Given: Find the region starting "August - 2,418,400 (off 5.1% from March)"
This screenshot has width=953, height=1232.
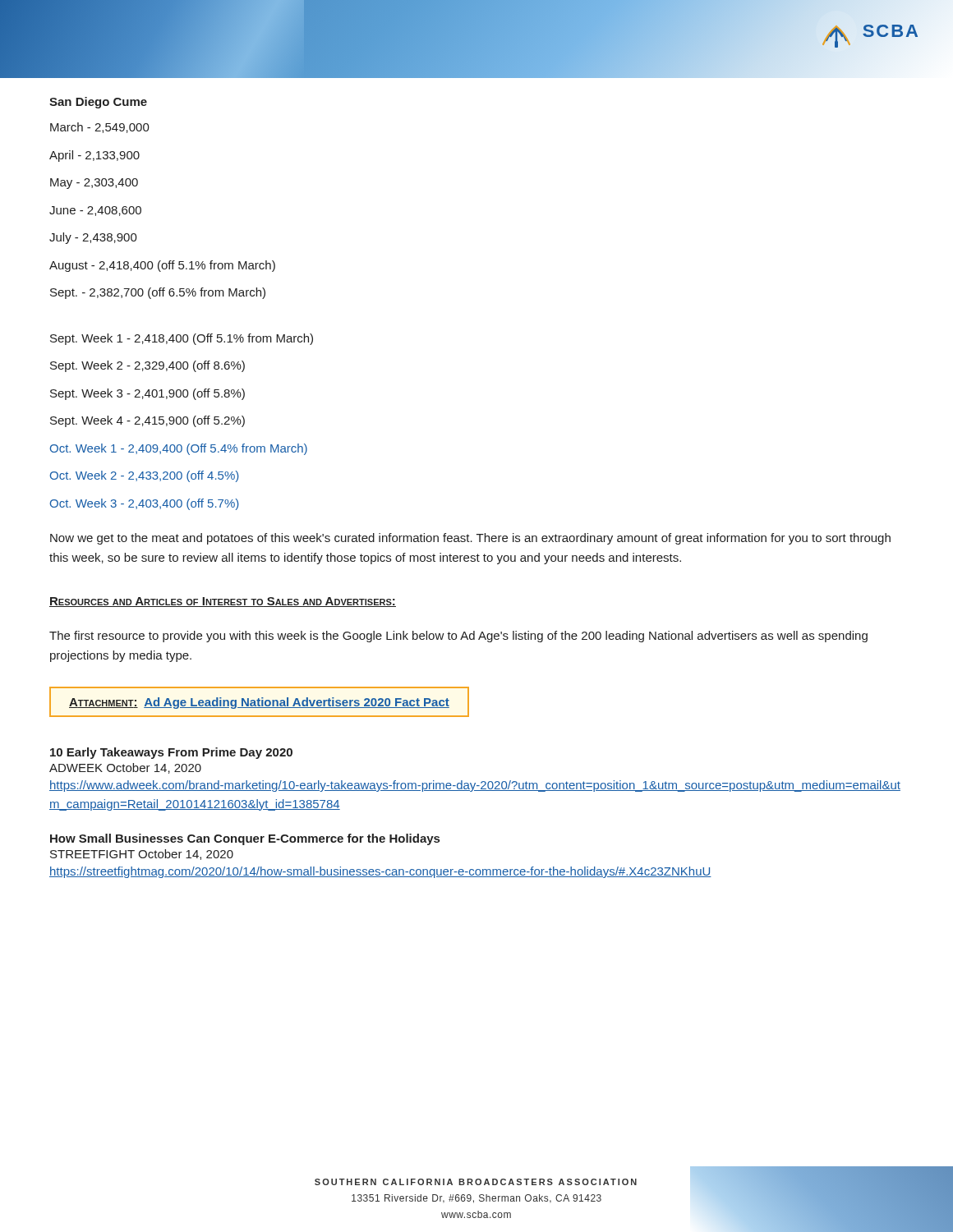Looking at the screenshot, I should (163, 264).
